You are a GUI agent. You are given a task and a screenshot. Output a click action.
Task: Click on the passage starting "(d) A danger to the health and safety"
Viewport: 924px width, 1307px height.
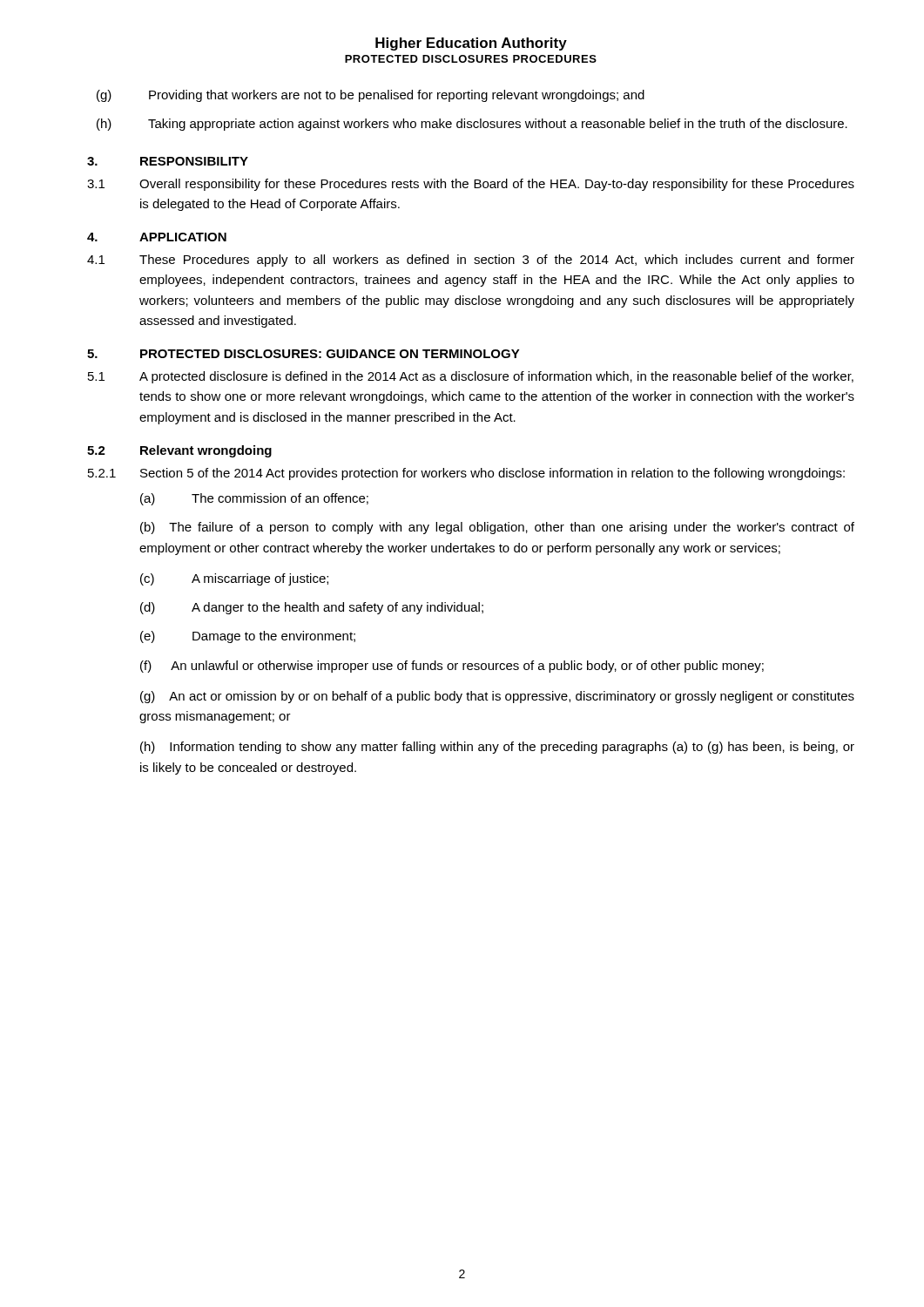[x=312, y=608]
